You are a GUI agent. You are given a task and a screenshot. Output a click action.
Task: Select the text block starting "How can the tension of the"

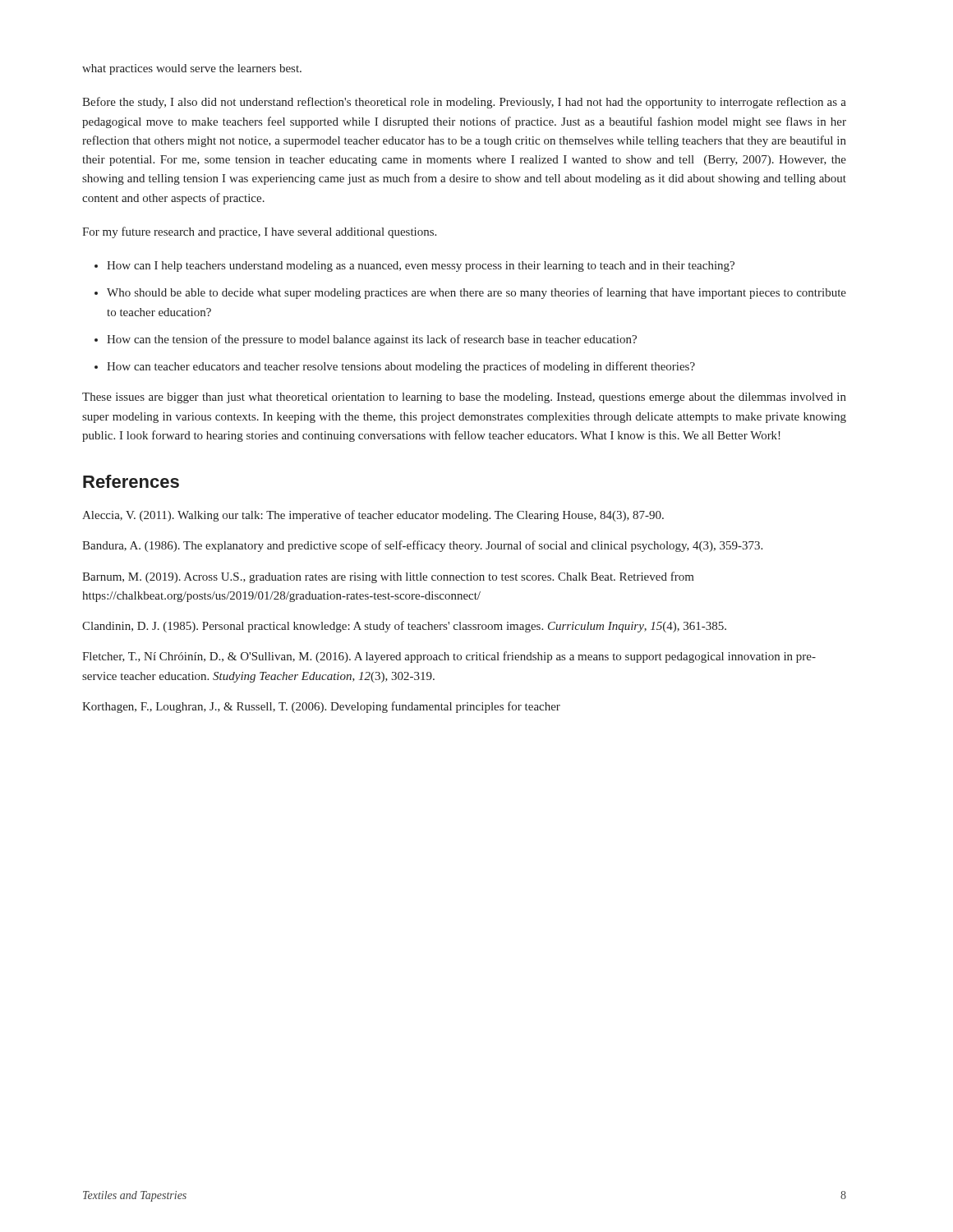(372, 339)
